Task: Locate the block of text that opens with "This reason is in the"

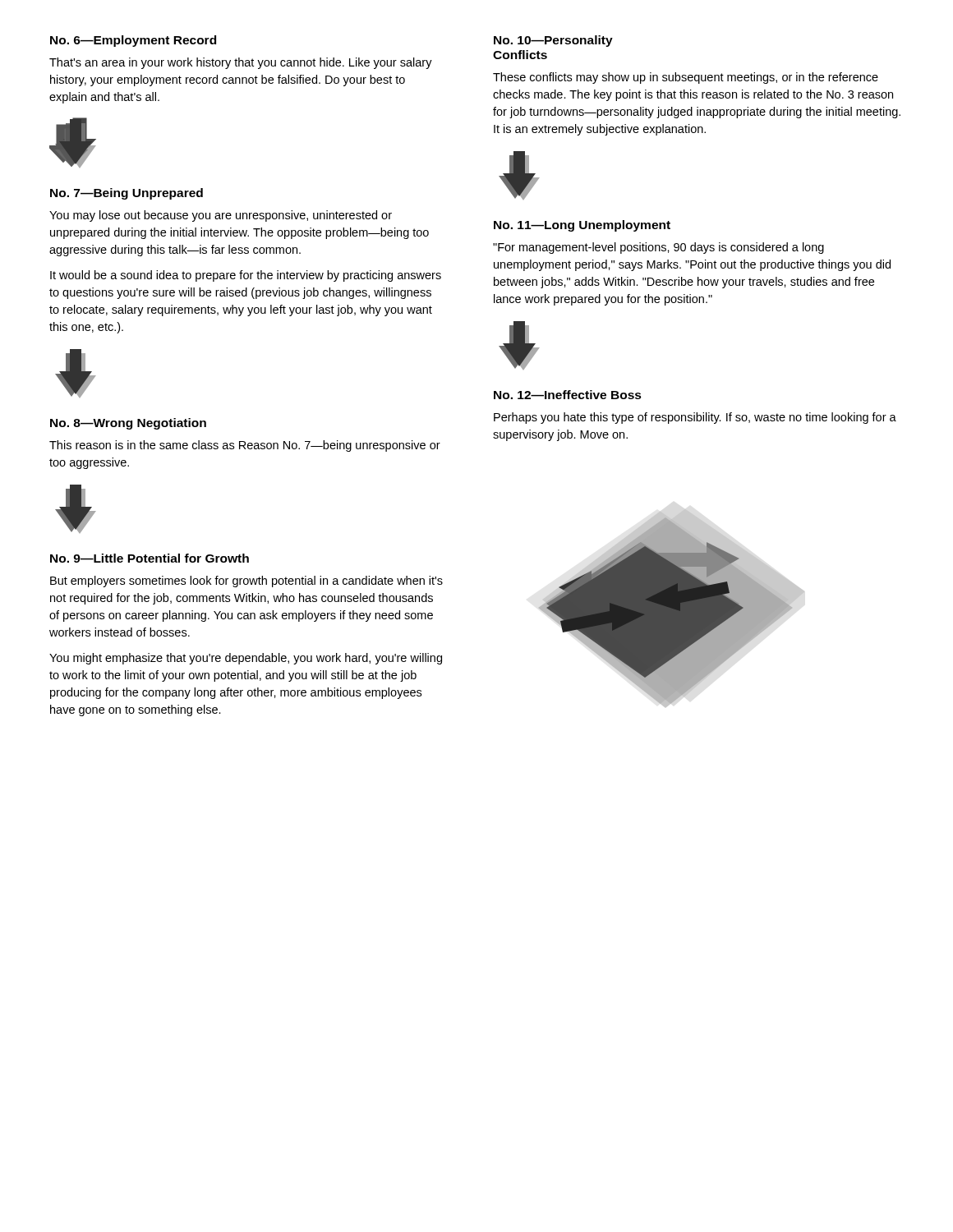Action: coord(245,454)
